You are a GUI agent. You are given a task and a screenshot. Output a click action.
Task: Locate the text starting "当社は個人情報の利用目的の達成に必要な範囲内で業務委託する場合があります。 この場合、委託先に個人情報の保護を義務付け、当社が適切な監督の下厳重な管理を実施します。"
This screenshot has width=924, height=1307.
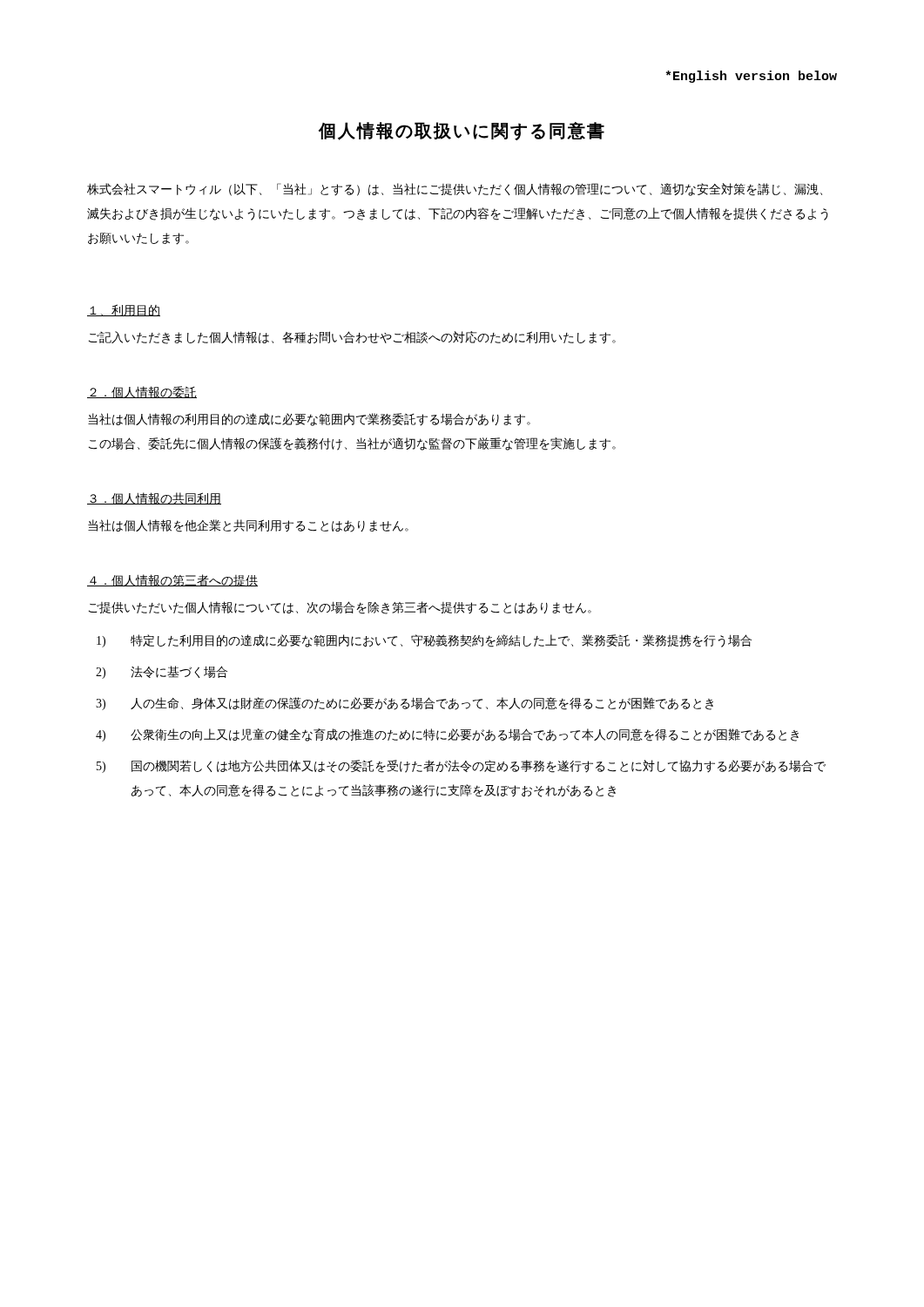coord(355,432)
